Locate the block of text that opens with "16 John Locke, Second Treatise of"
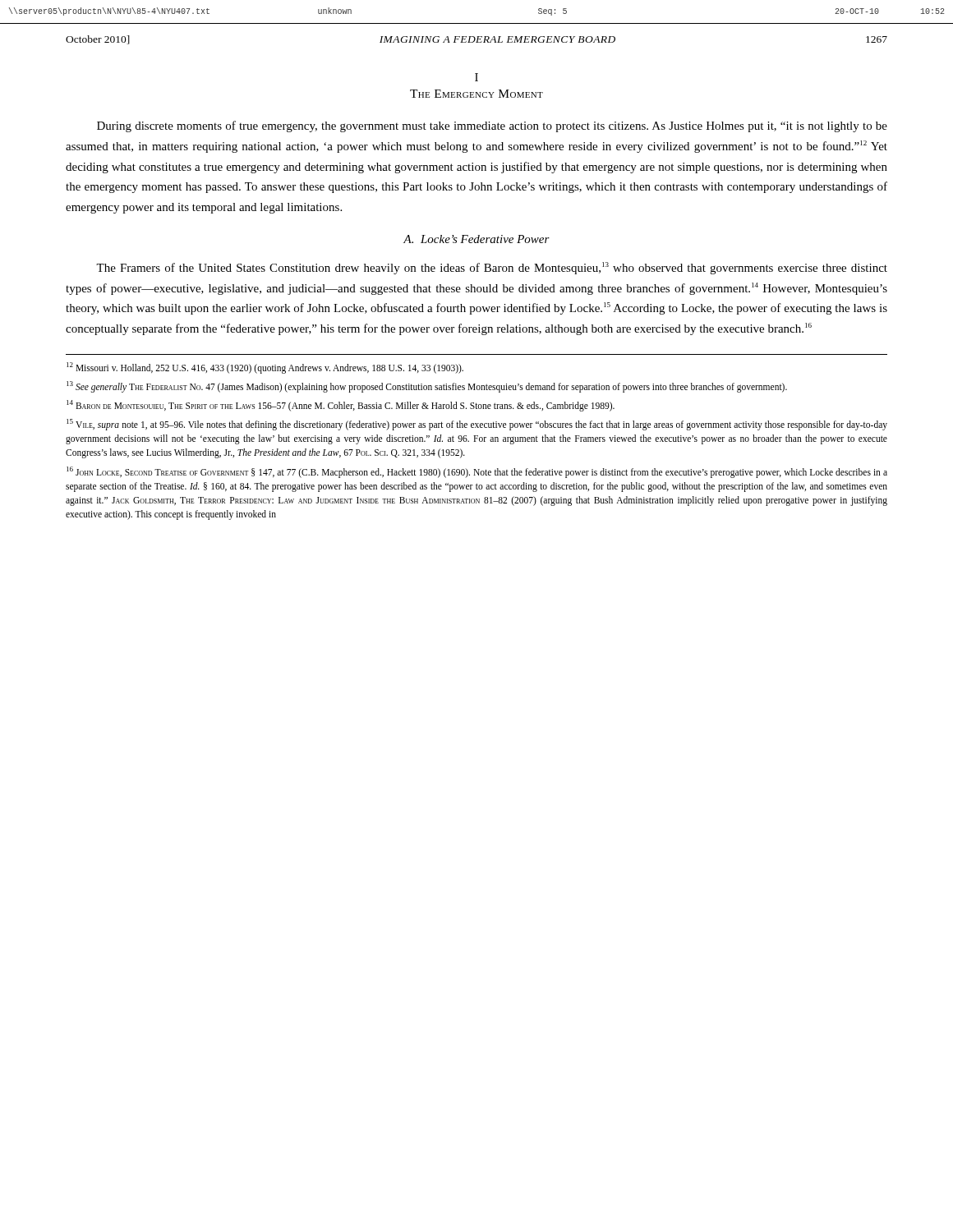The width and height of the screenshot is (953, 1232). (x=476, y=492)
